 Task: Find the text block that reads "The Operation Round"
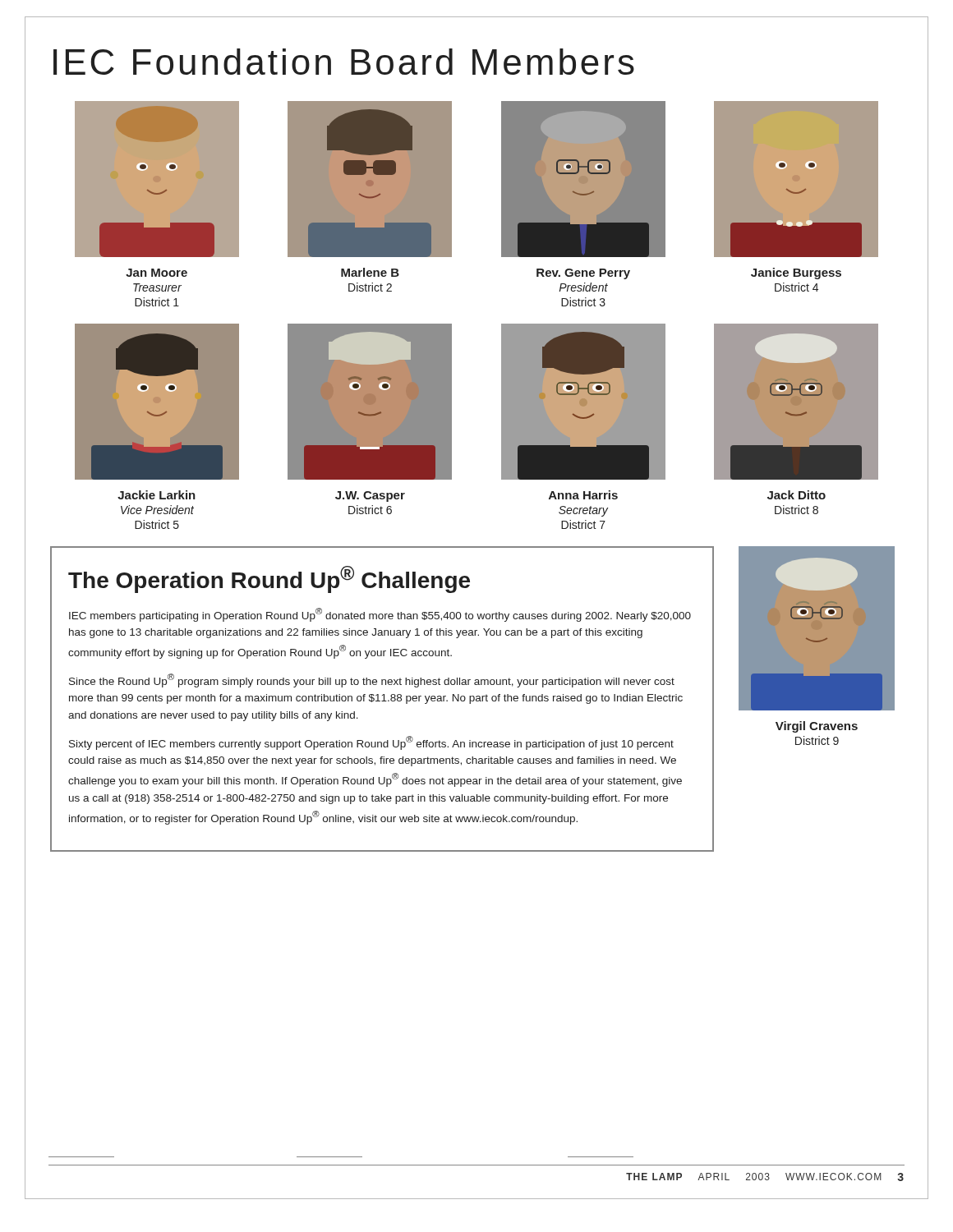[x=382, y=695]
